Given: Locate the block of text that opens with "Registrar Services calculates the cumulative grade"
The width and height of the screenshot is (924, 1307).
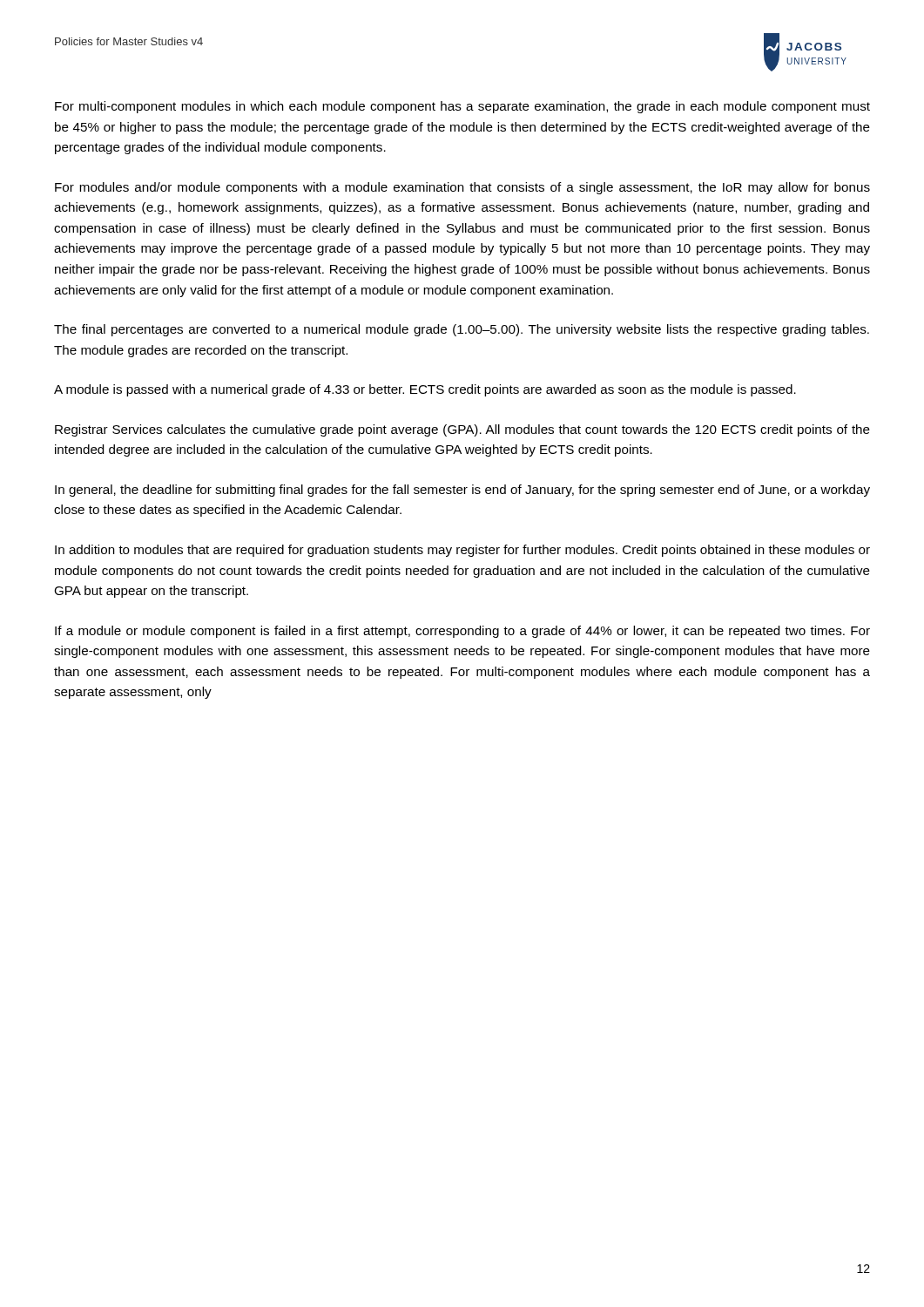Looking at the screenshot, I should coord(462,439).
